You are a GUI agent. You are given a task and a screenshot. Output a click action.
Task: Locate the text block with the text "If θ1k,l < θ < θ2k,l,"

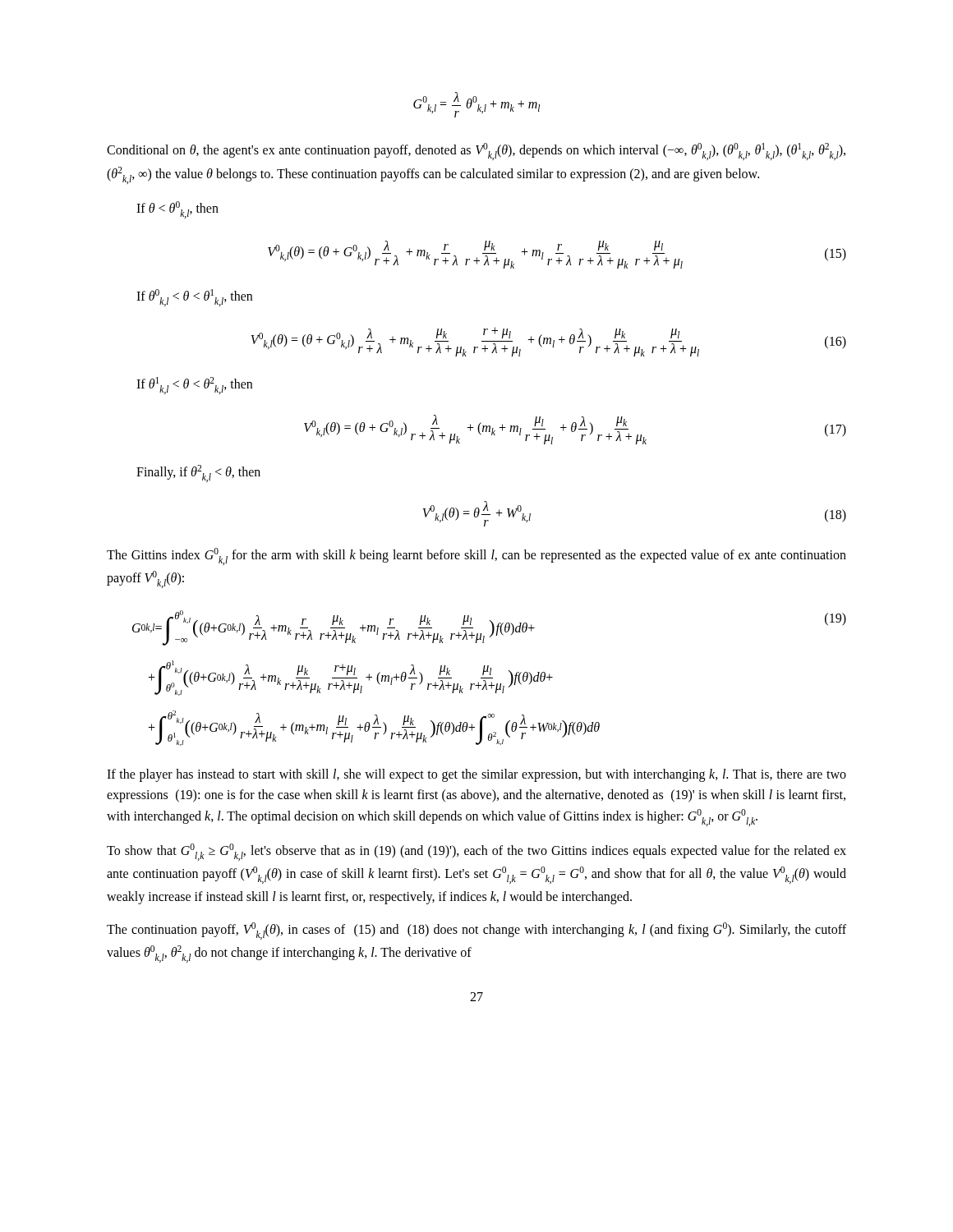[x=195, y=385]
